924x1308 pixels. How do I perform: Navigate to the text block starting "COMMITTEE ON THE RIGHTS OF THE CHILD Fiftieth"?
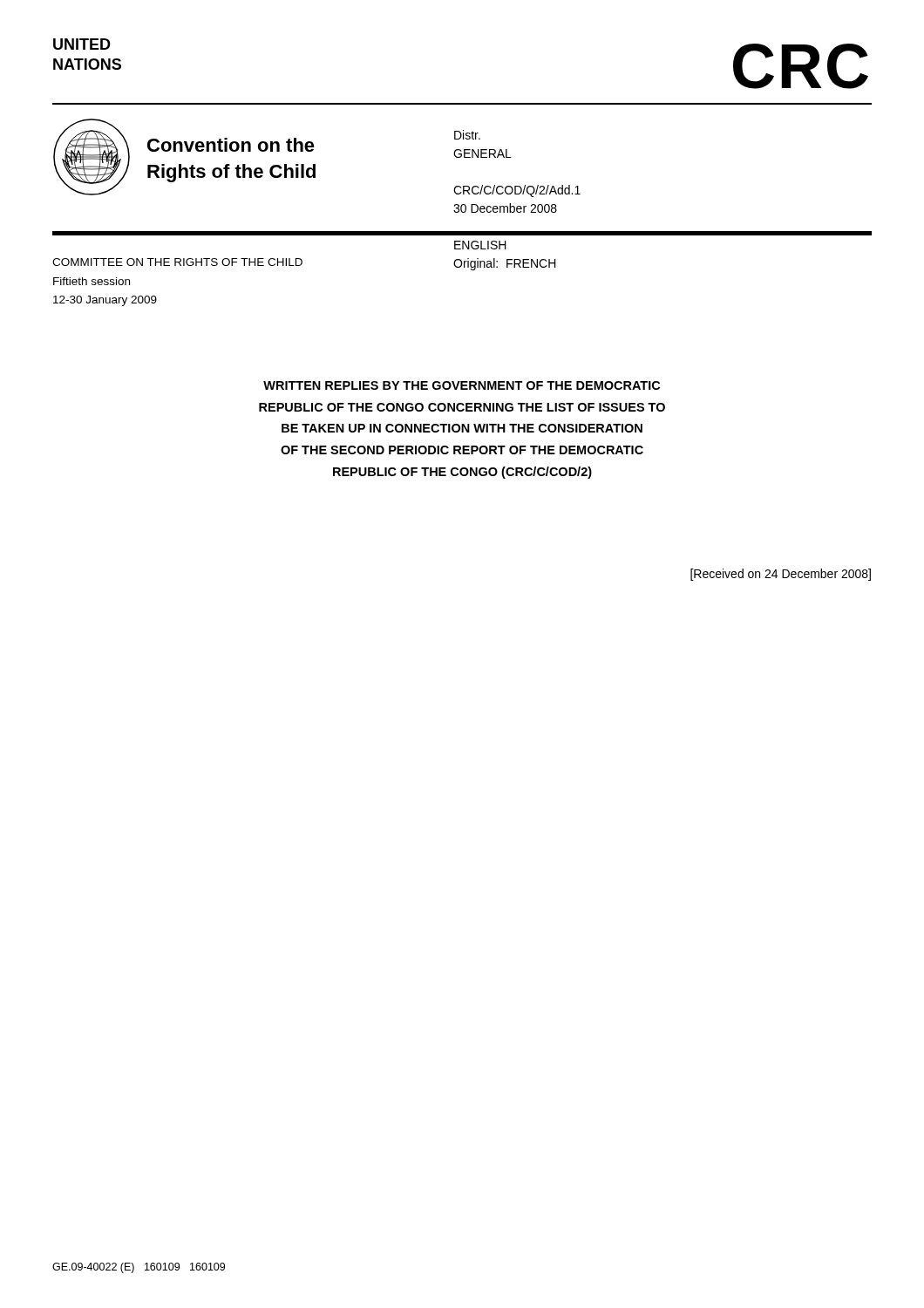[177, 262]
